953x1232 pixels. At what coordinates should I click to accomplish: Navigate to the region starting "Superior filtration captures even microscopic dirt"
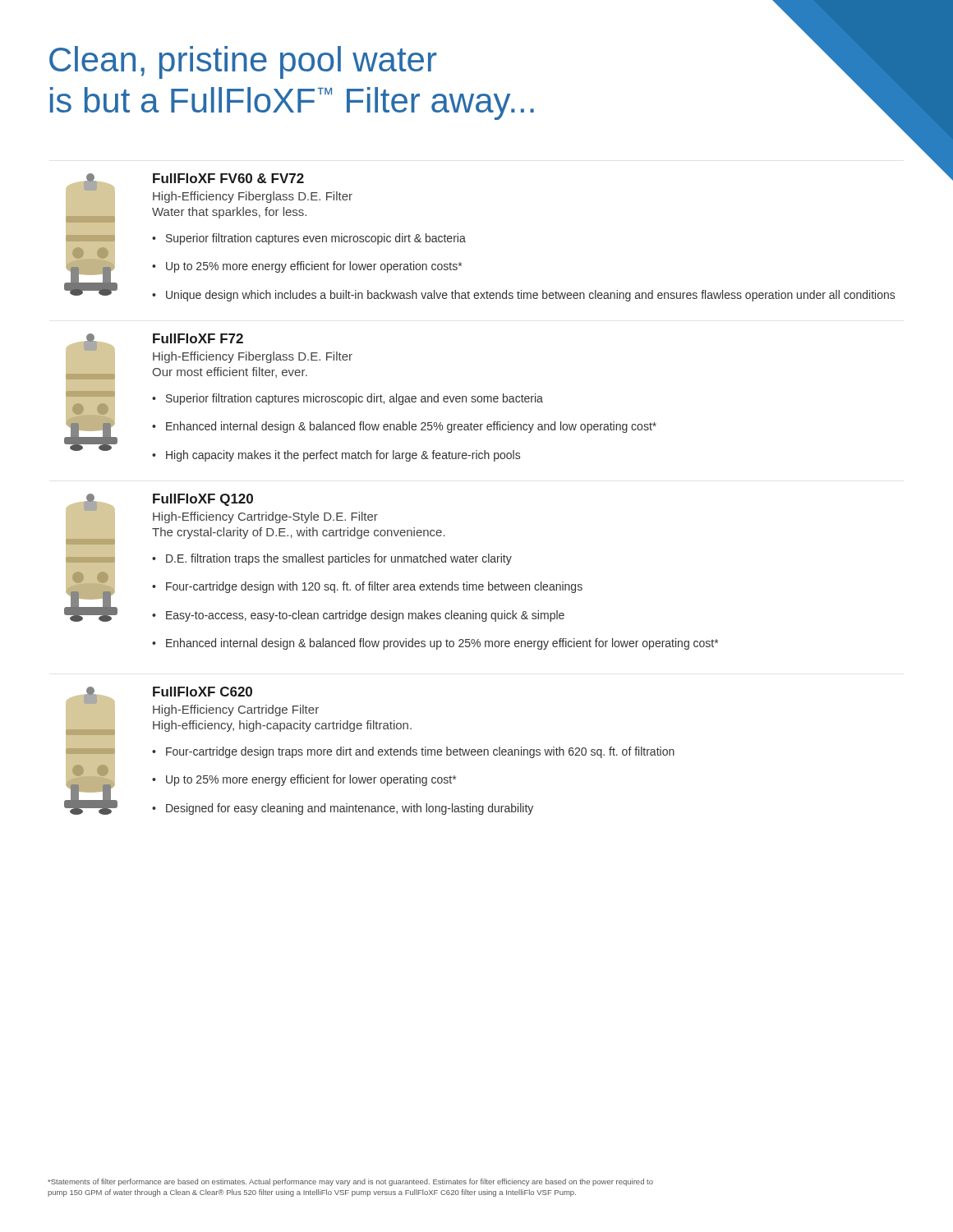pyautogui.click(x=309, y=239)
